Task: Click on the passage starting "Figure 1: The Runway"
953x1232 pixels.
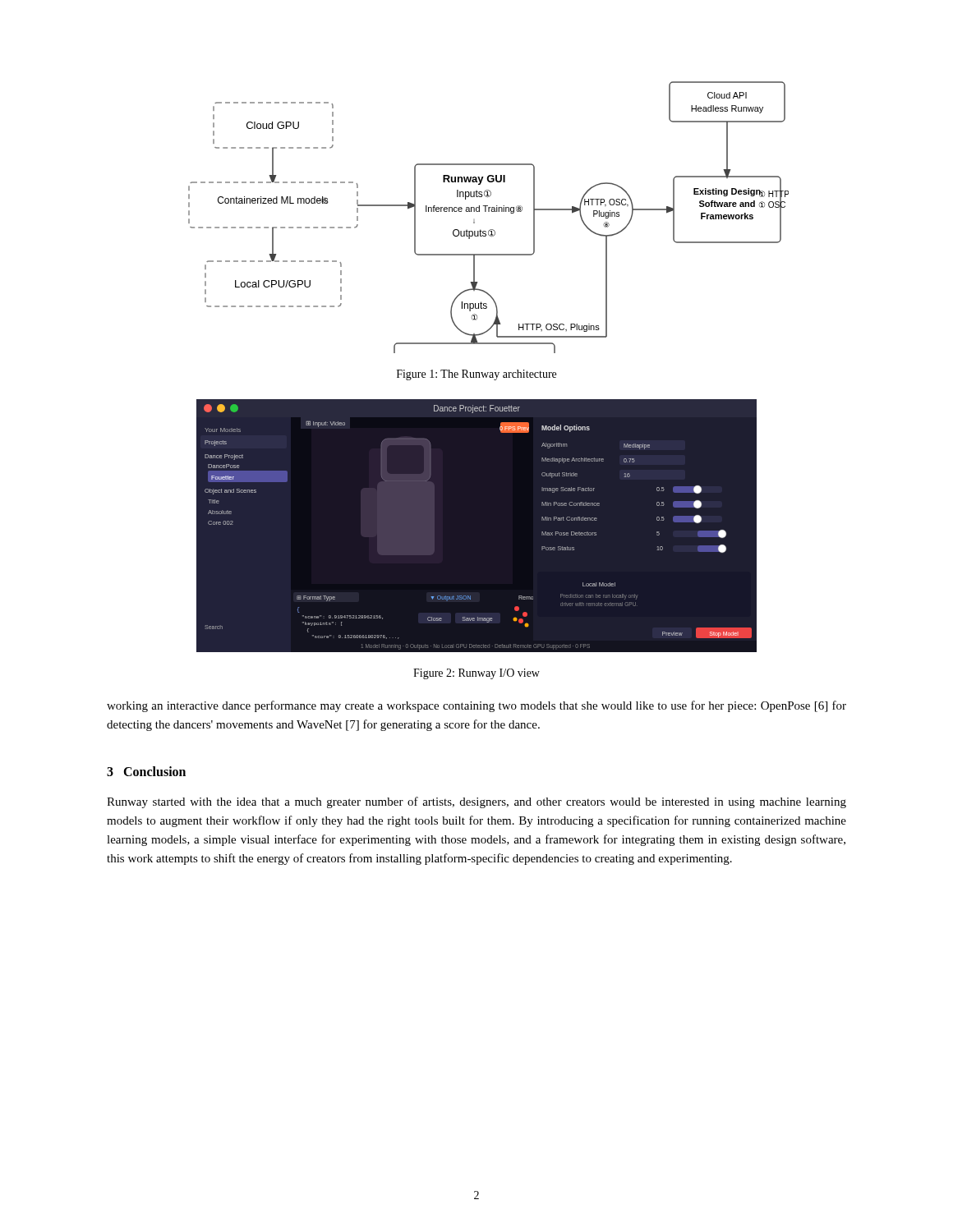Action: coord(476,374)
